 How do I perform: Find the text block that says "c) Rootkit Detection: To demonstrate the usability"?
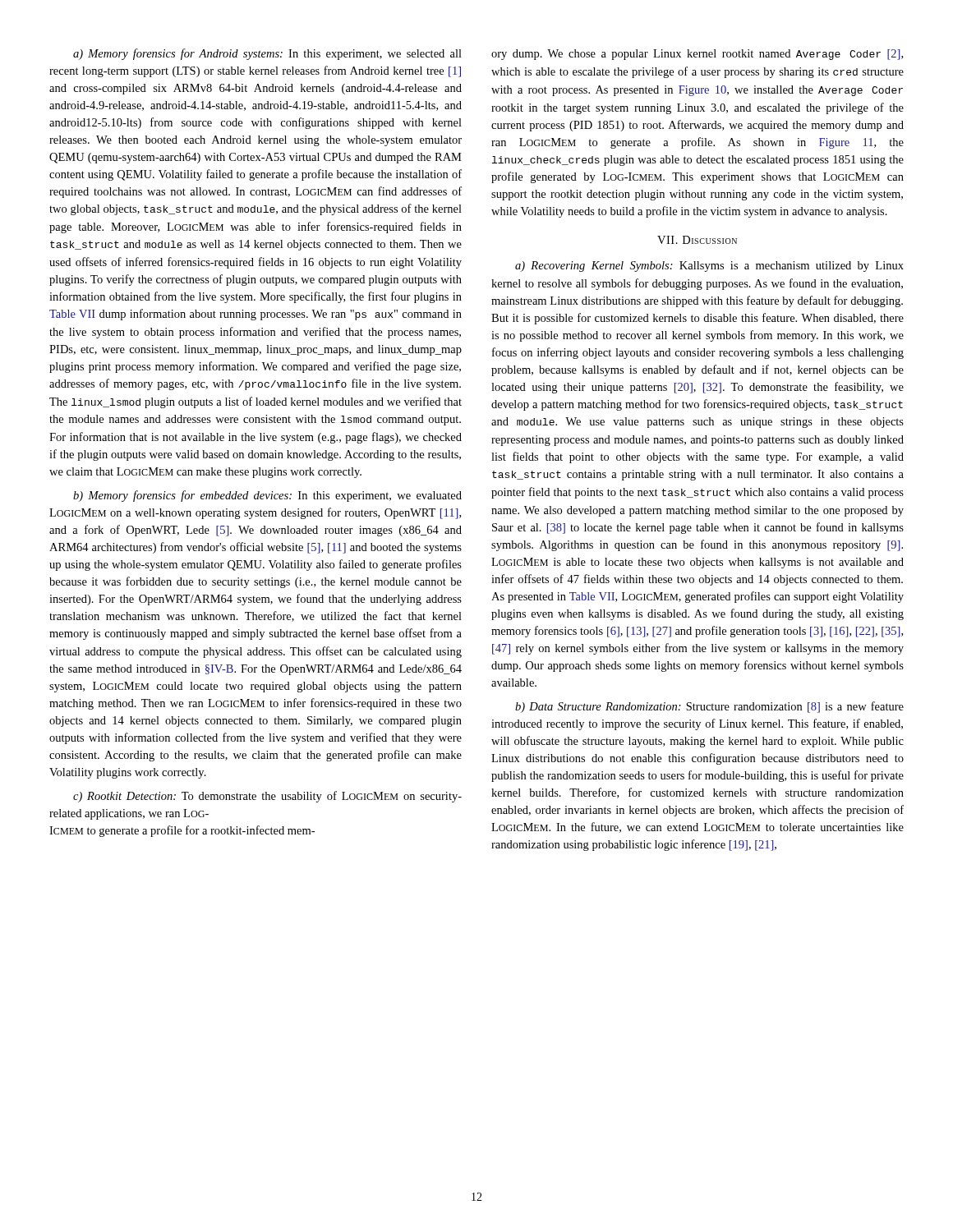267,797
